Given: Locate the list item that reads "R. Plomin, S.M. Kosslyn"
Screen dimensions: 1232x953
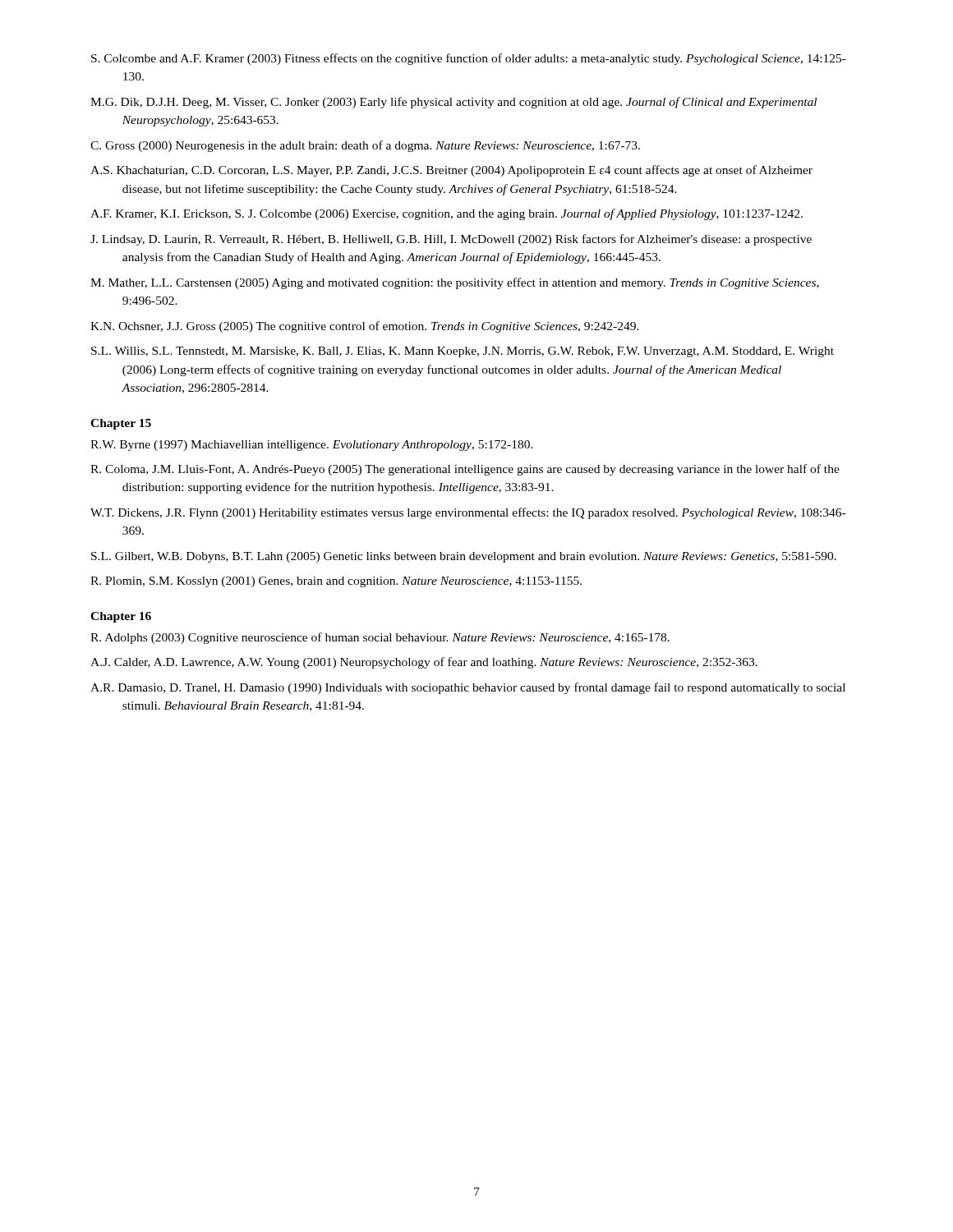Looking at the screenshot, I should pyautogui.click(x=336, y=581).
